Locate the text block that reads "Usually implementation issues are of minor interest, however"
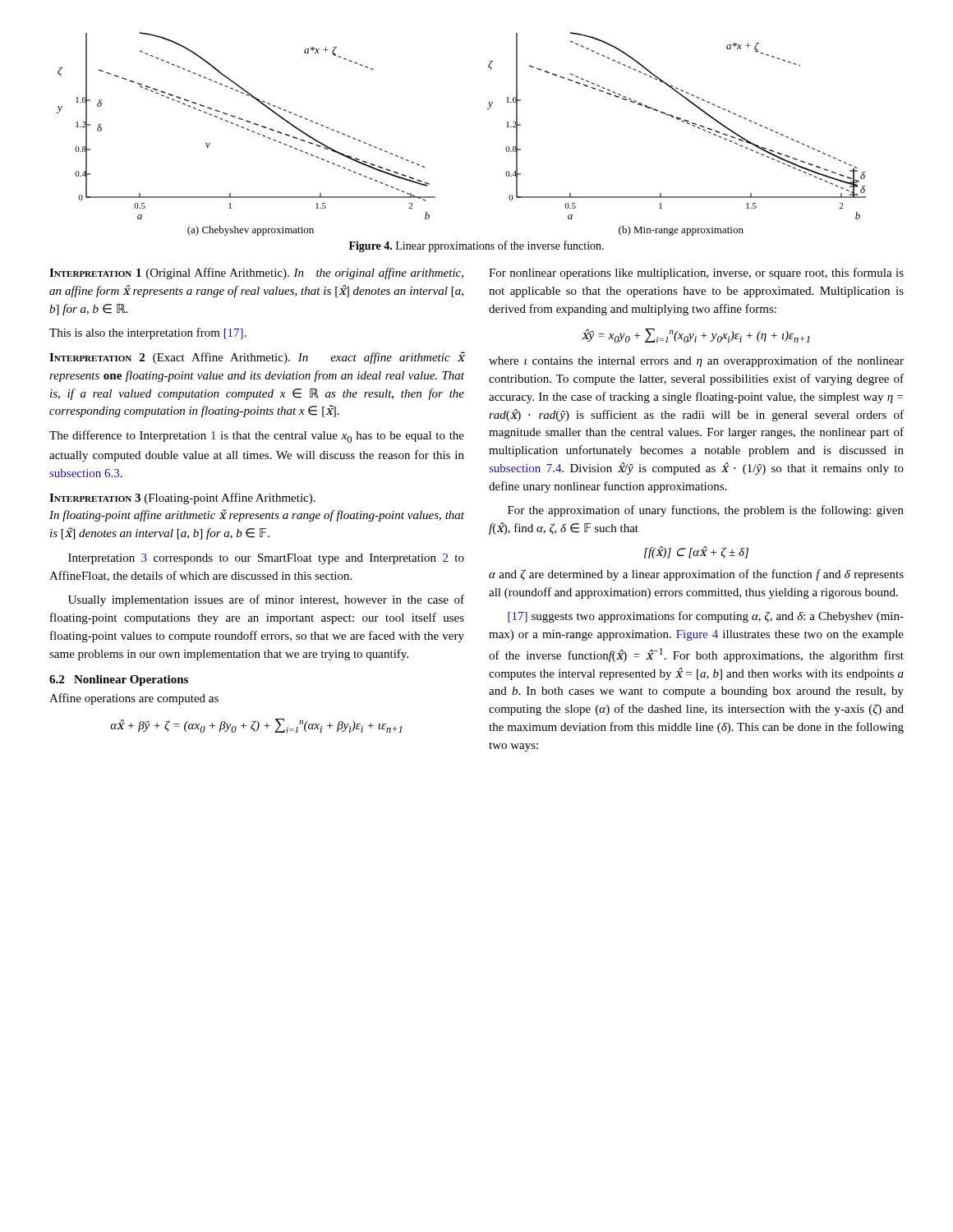 pos(257,627)
